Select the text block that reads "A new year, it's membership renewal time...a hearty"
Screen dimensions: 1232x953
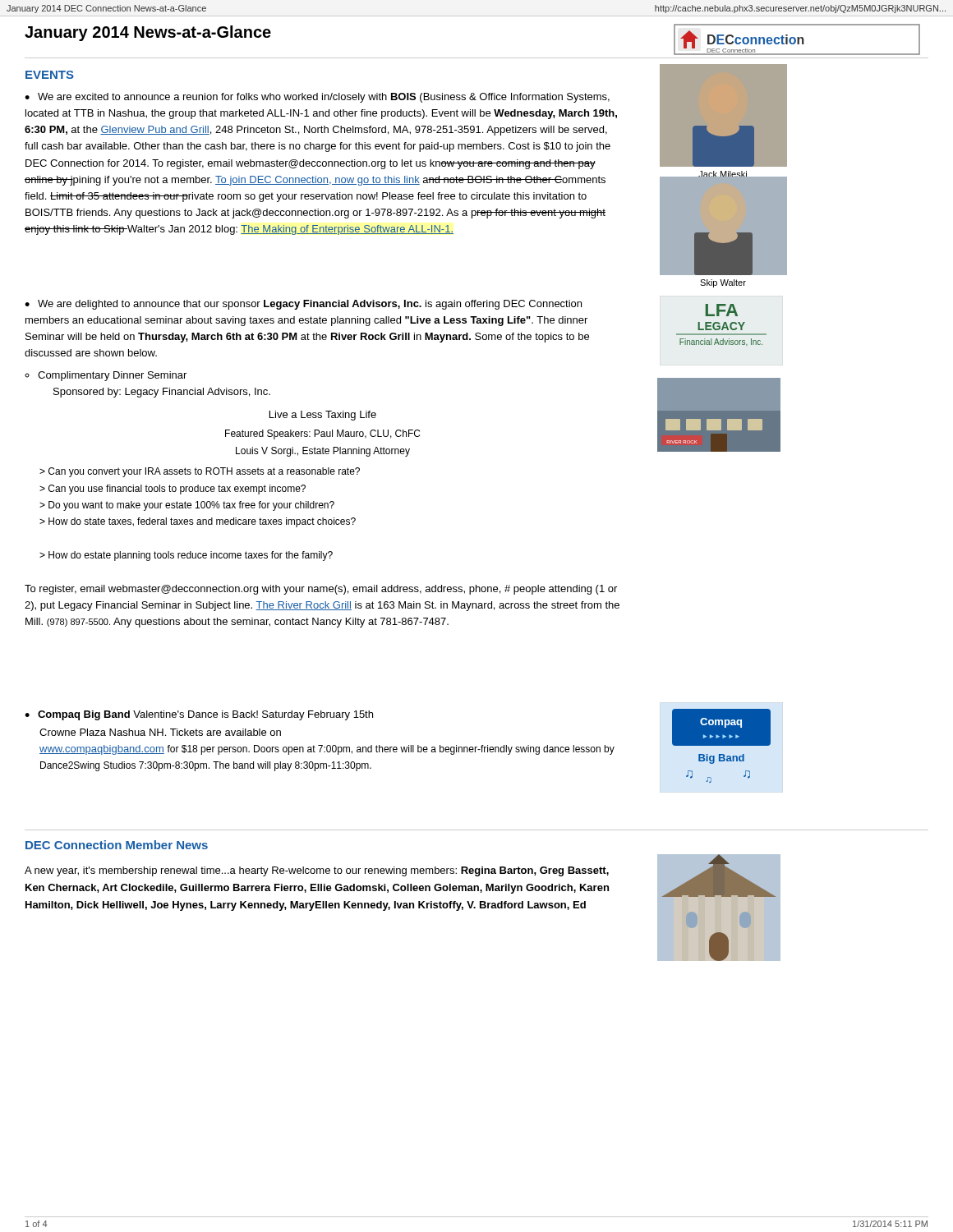[317, 887]
